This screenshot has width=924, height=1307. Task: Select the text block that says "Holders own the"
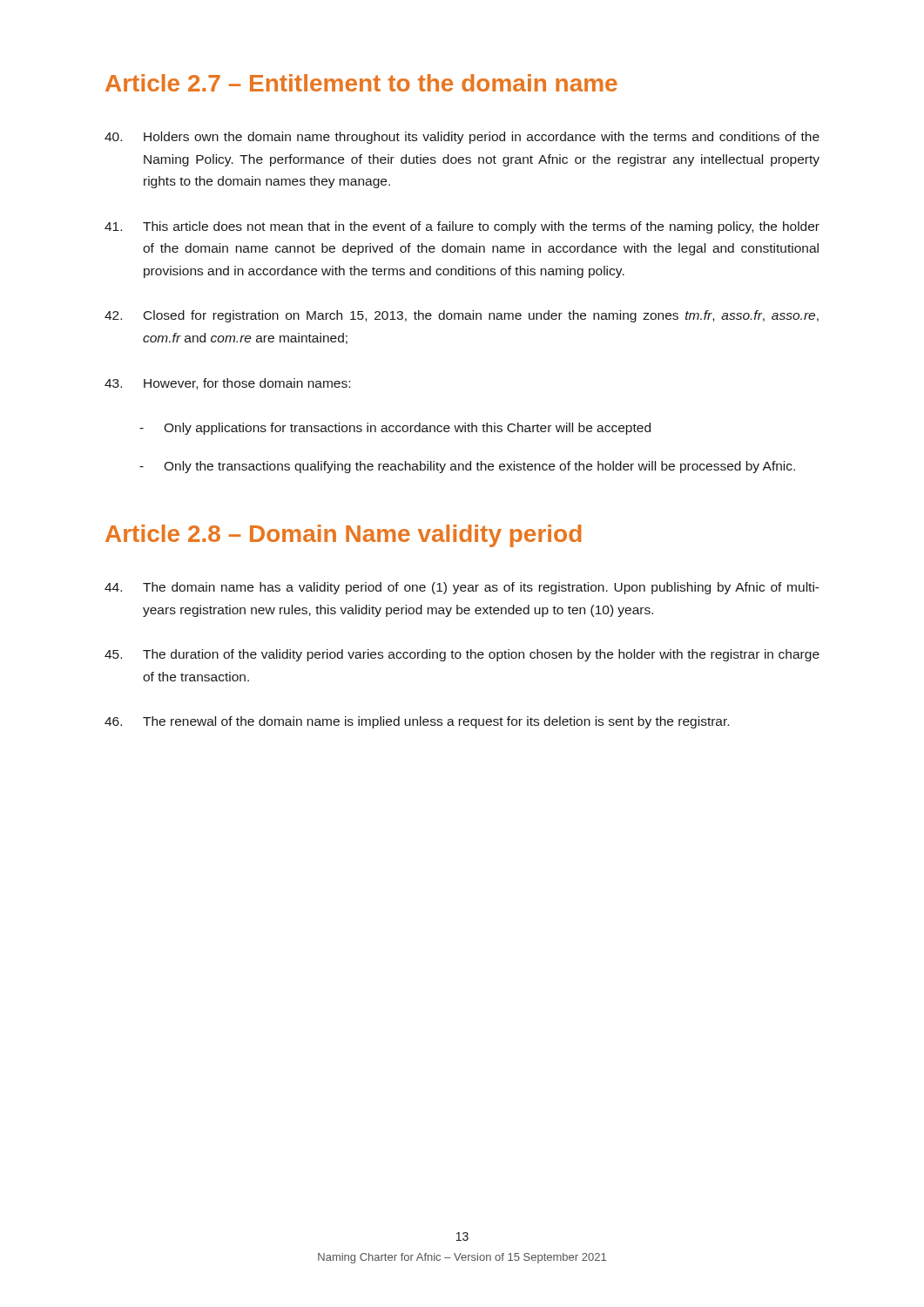click(462, 159)
